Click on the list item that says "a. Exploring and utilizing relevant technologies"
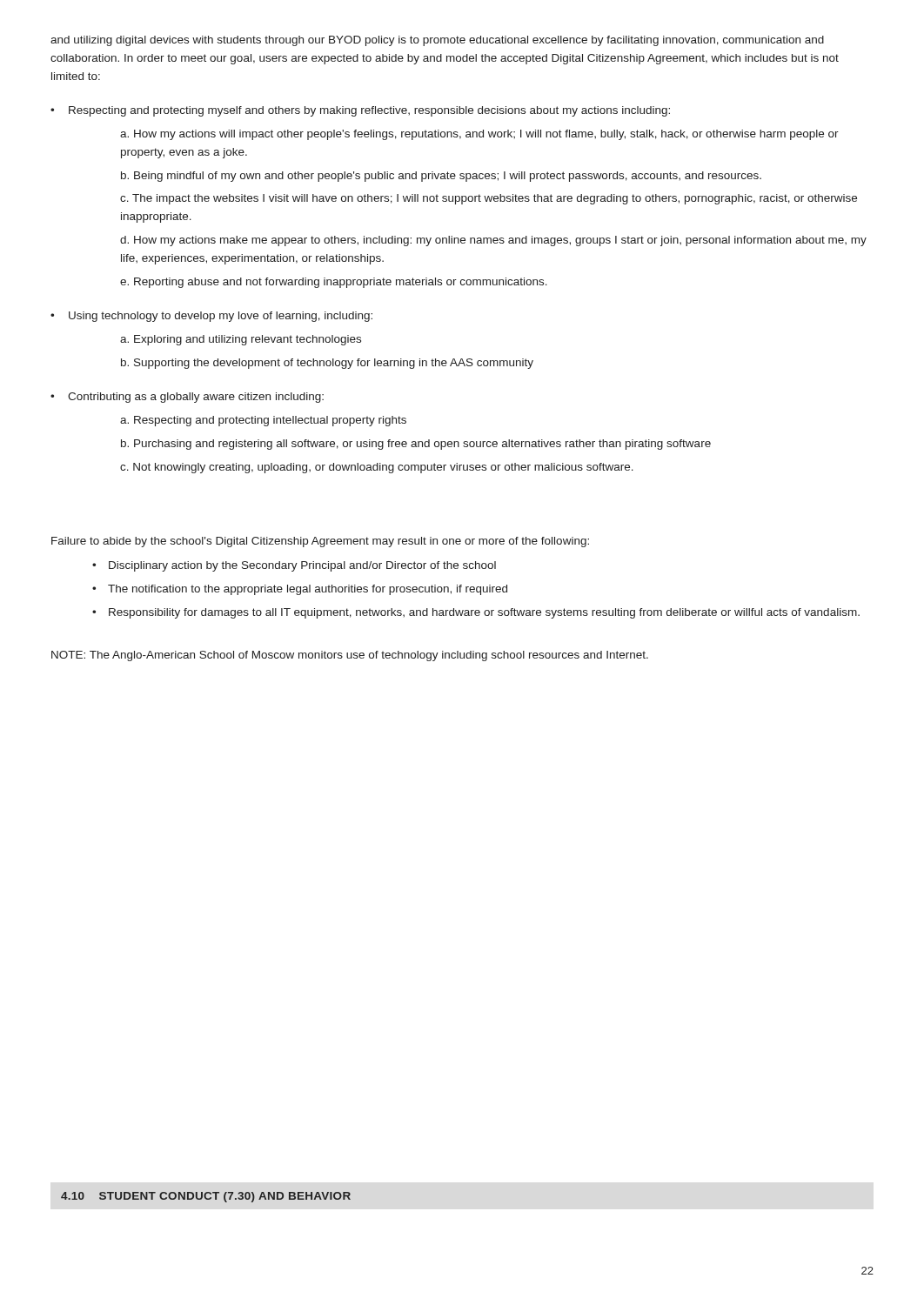 coord(241,339)
